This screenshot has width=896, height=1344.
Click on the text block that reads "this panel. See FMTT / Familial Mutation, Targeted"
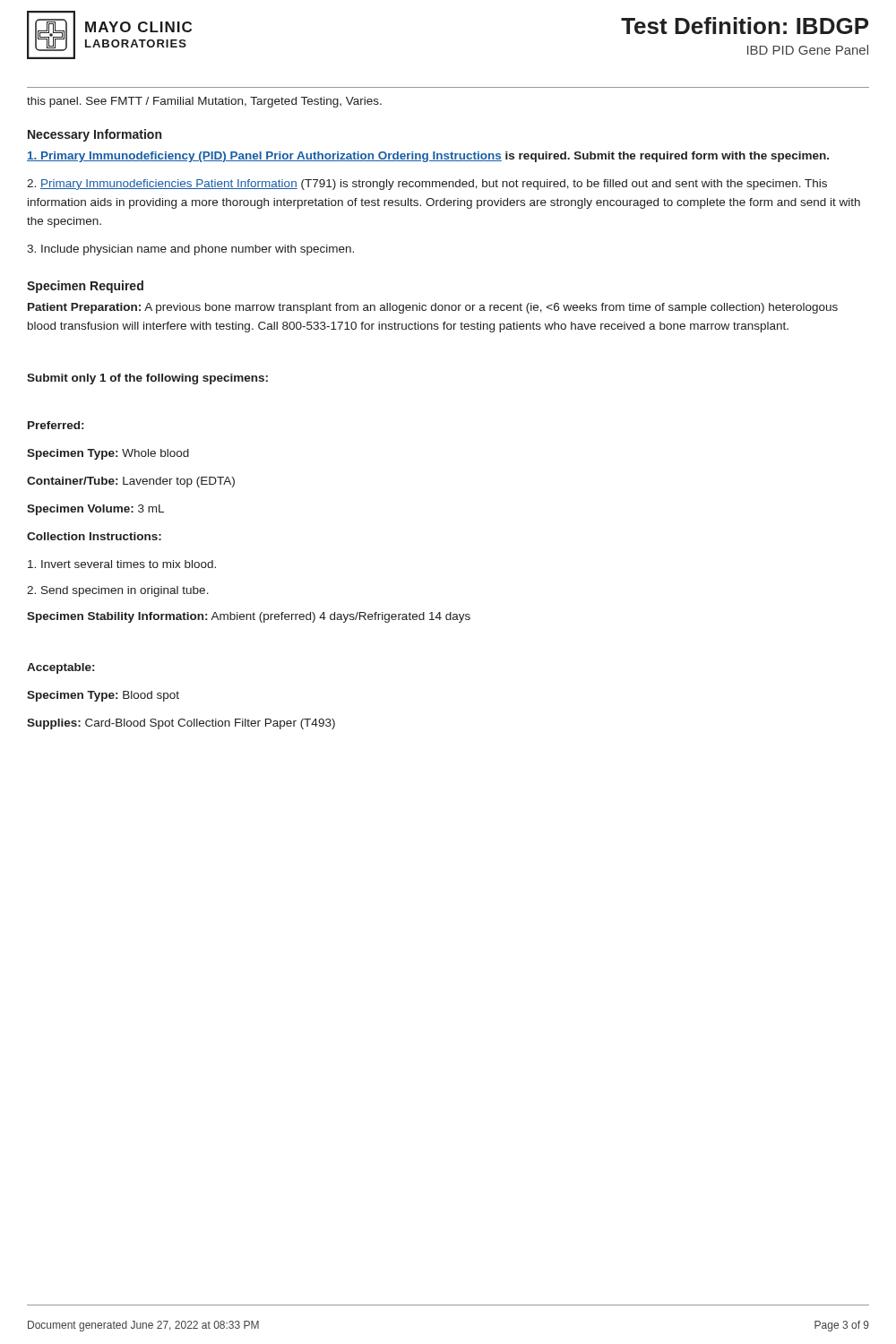(x=205, y=101)
